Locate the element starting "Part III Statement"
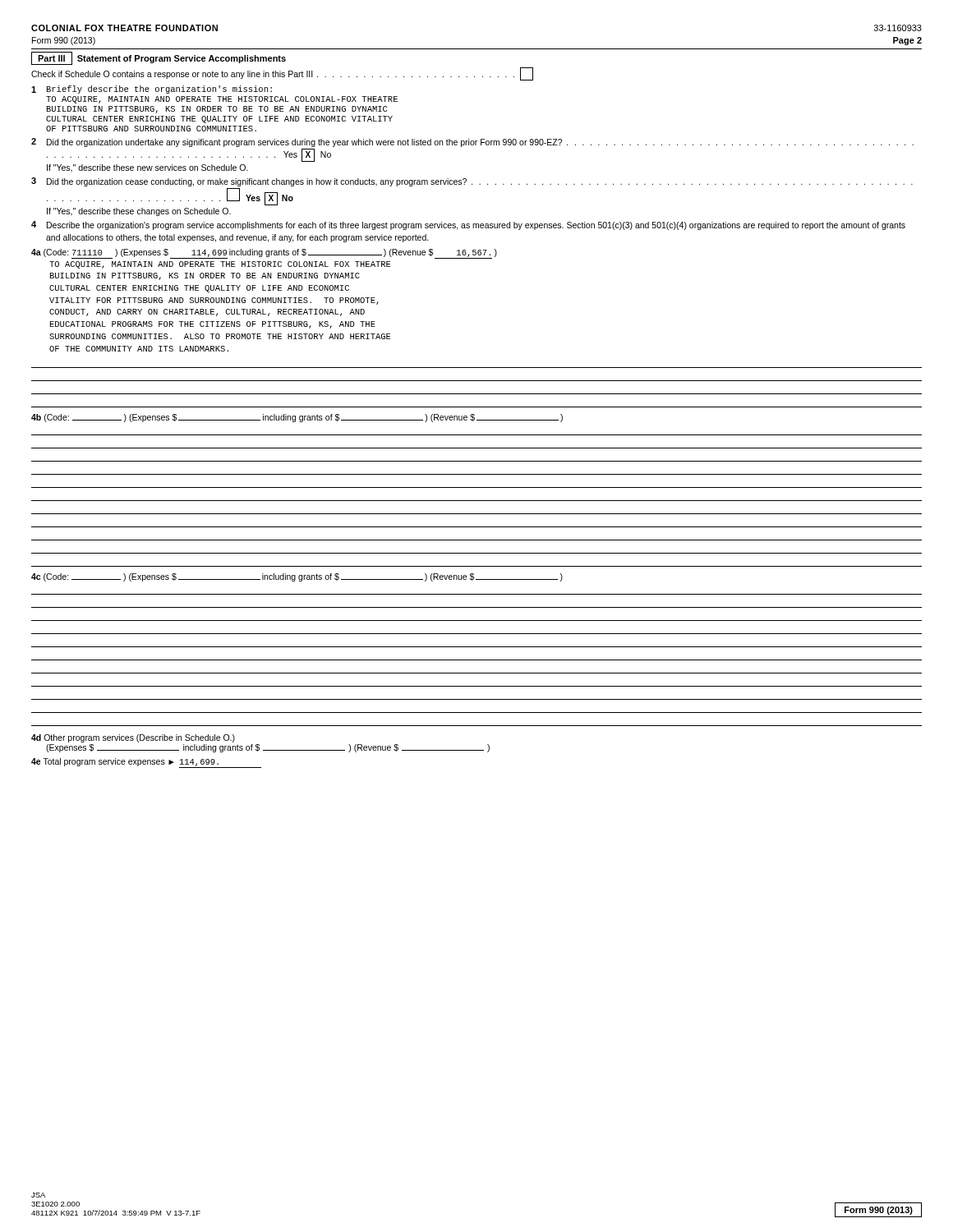The width and height of the screenshot is (953, 1232). [159, 58]
